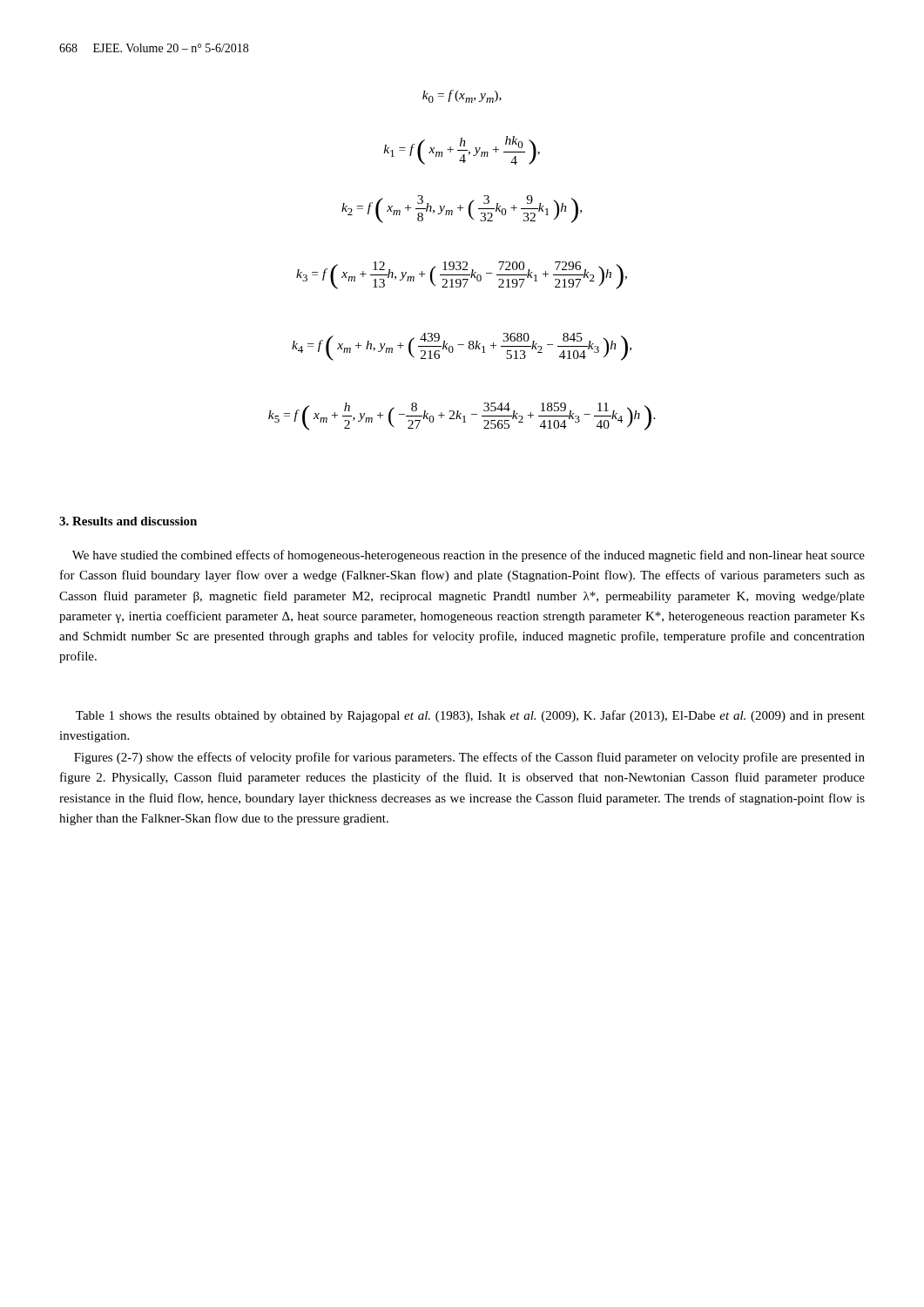Click on the formula containing "k1 = f ( xm + h4,"

click(x=462, y=150)
